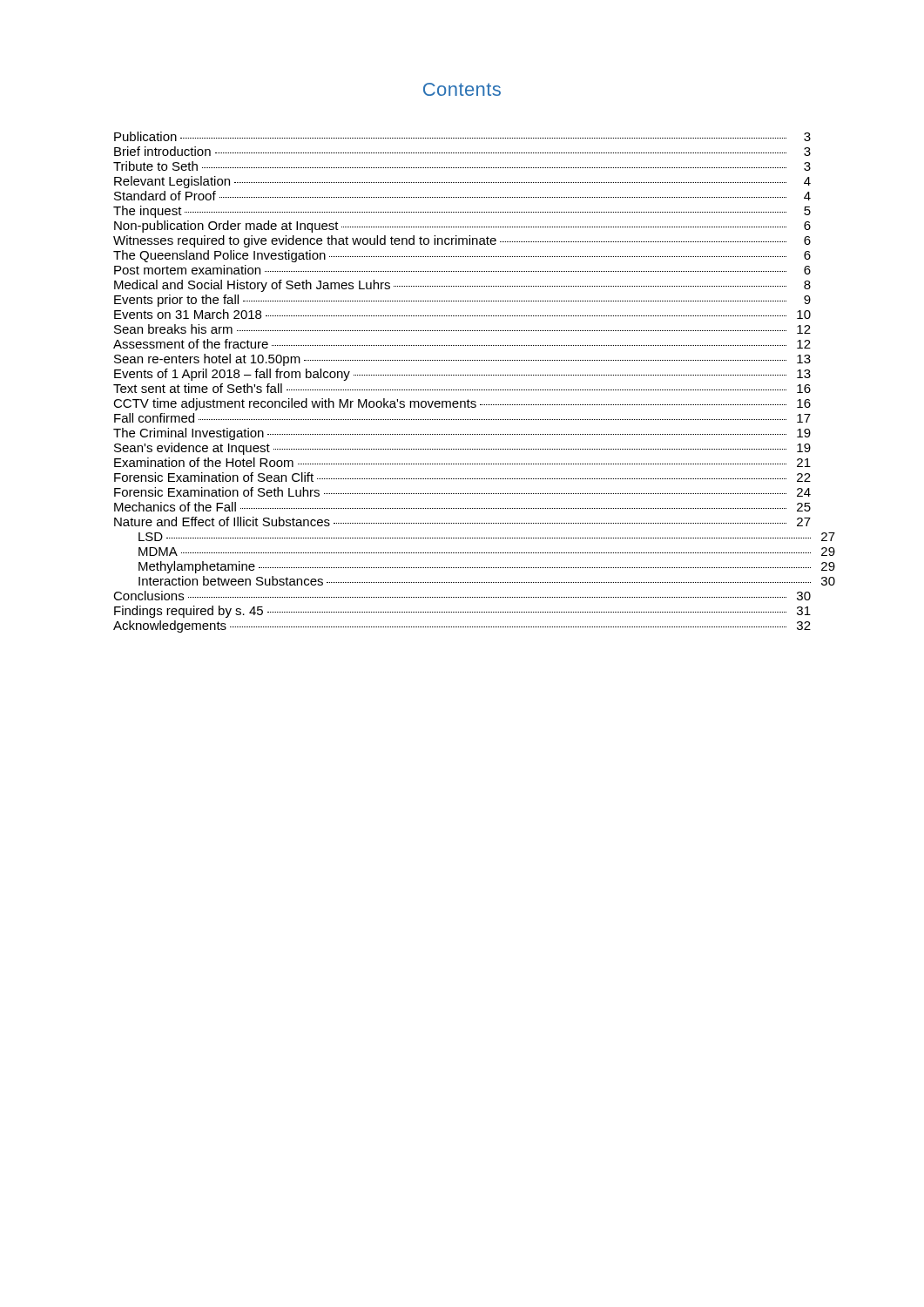Find the block on this page that starts "Events of 1 April"

[x=462, y=373]
